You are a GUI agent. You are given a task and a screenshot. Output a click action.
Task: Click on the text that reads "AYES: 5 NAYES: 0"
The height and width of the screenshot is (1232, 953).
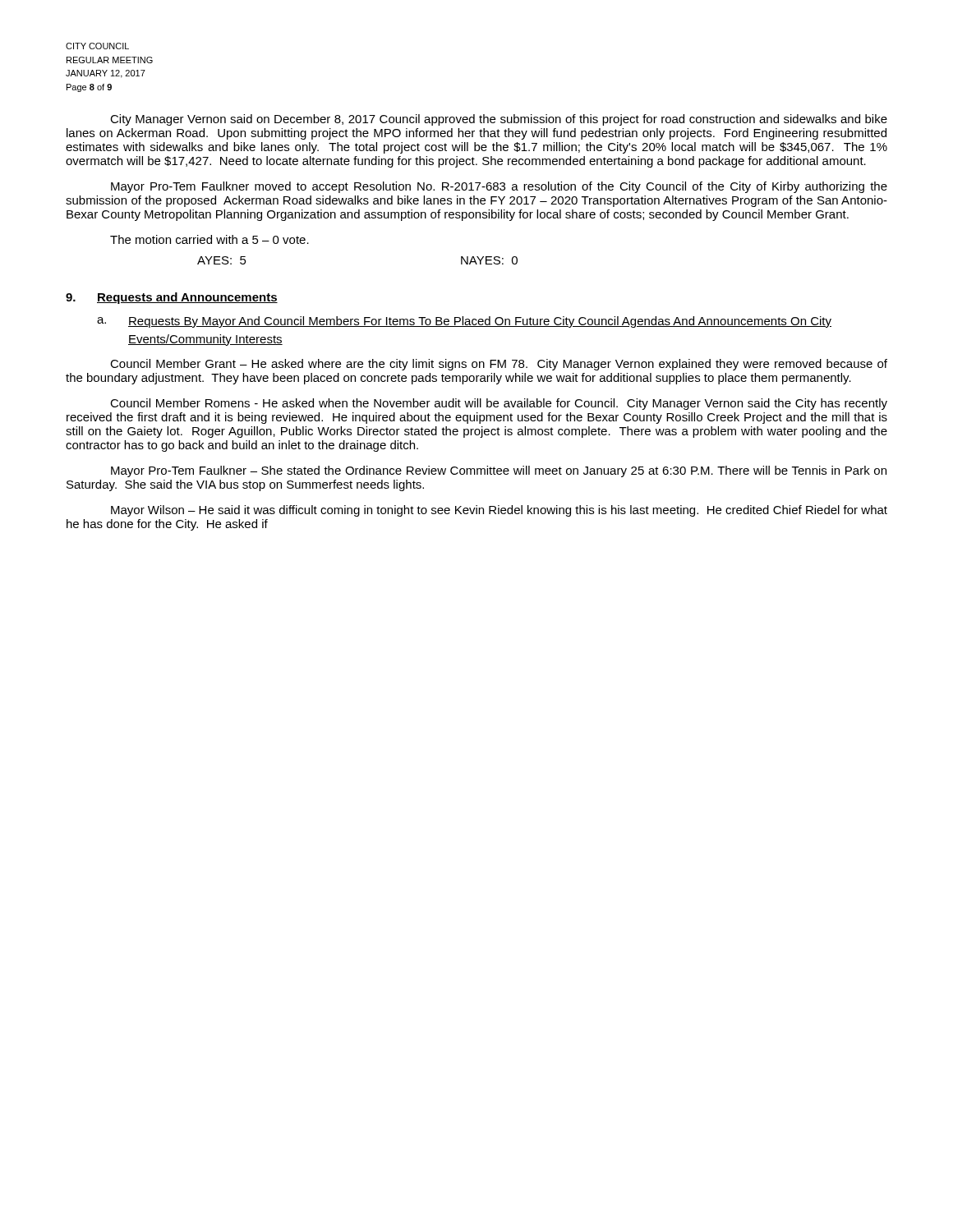click(226, 260)
